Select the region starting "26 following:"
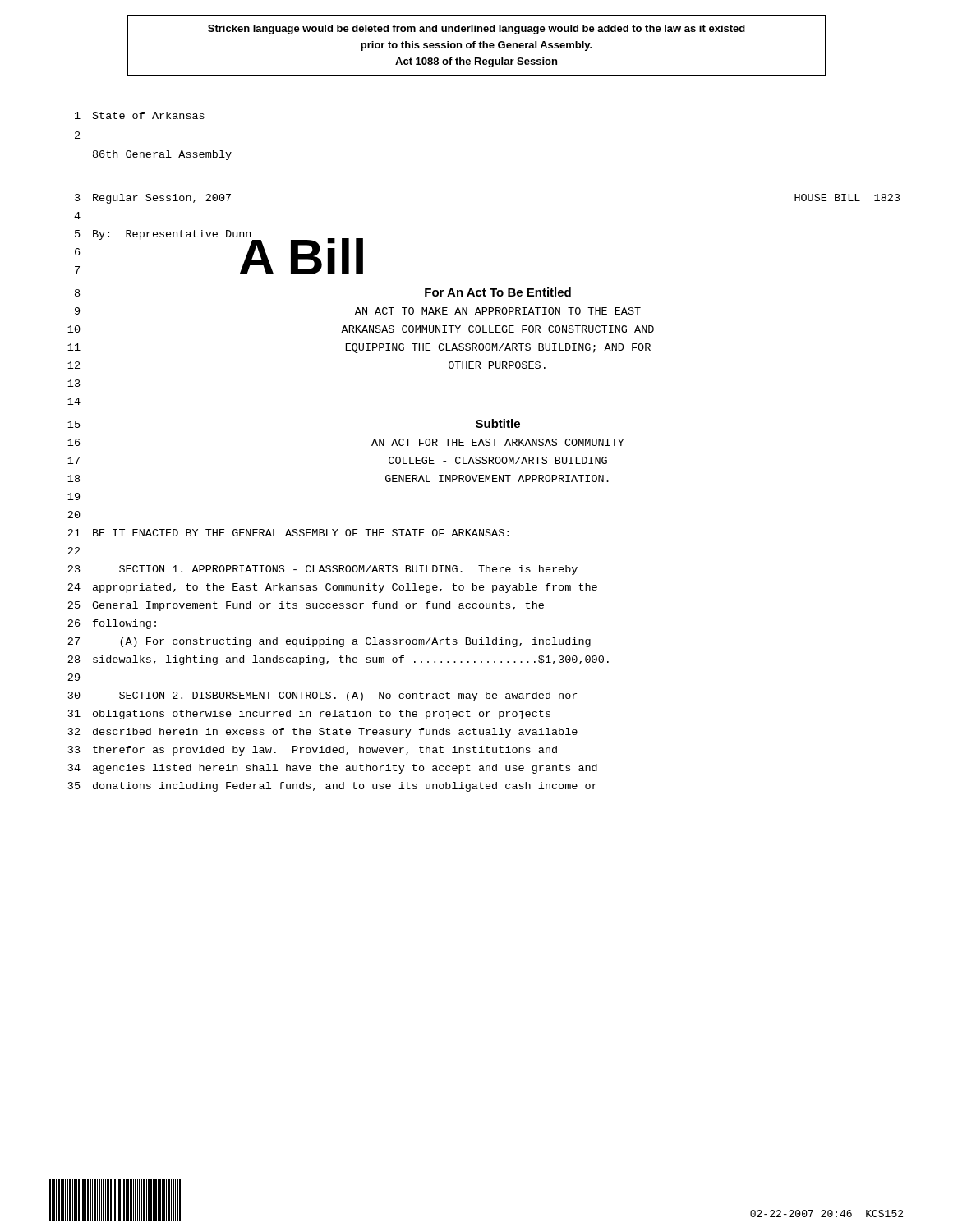The width and height of the screenshot is (953, 1232). (112, 624)
